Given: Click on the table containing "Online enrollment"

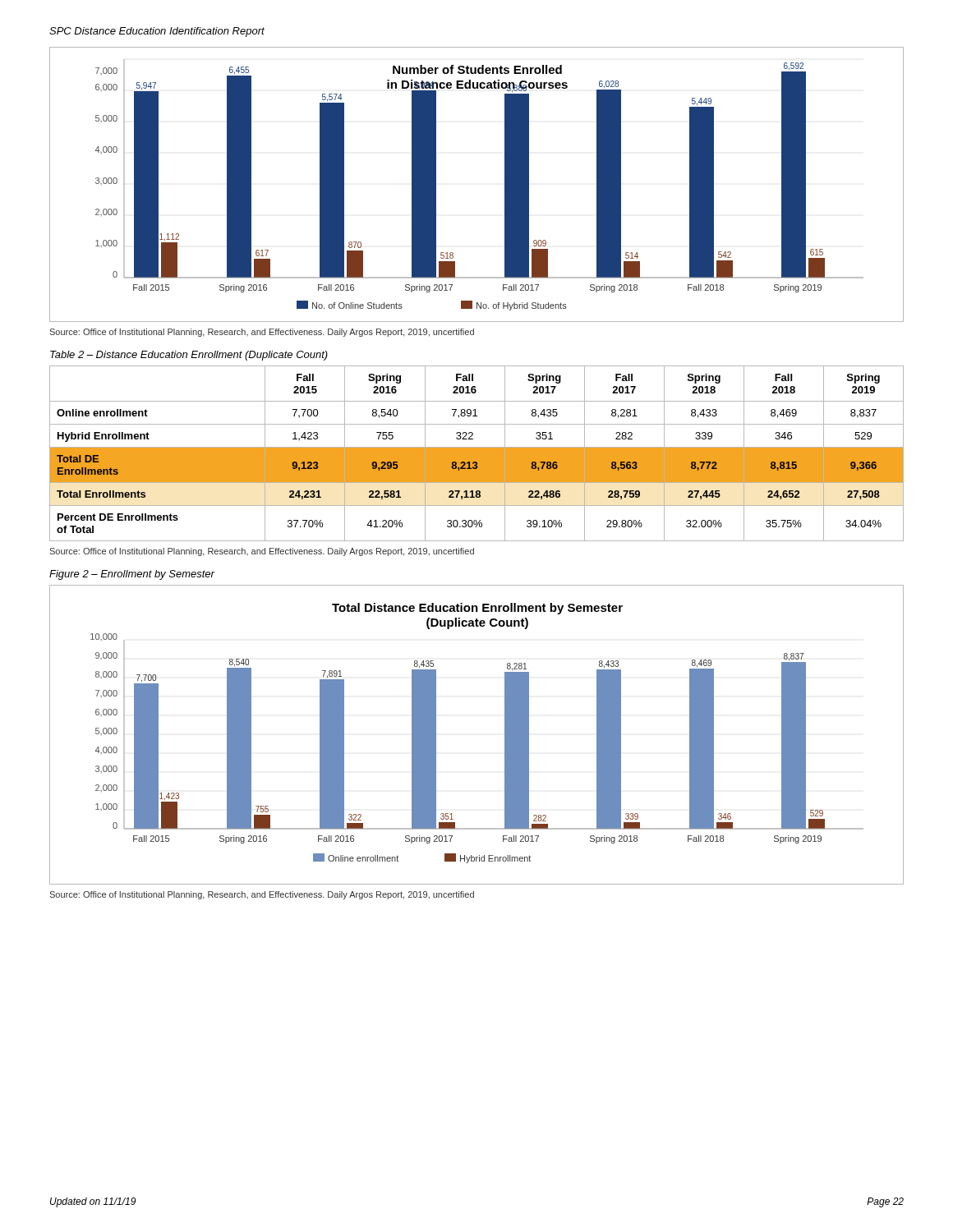Looking at the screenshot, I should coord(476,453).
